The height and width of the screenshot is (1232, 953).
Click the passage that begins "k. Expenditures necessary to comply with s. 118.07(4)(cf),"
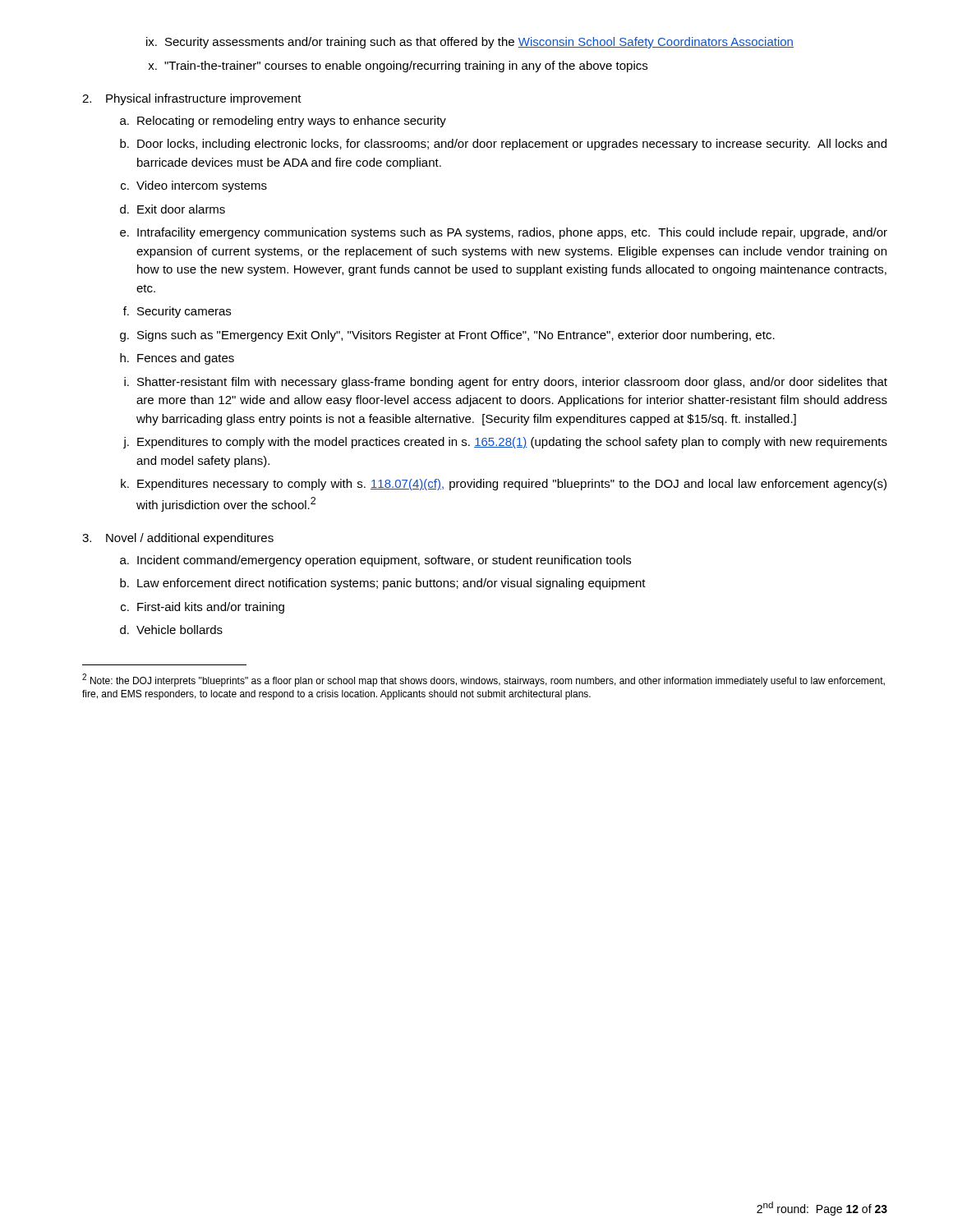tap(497, 494)
